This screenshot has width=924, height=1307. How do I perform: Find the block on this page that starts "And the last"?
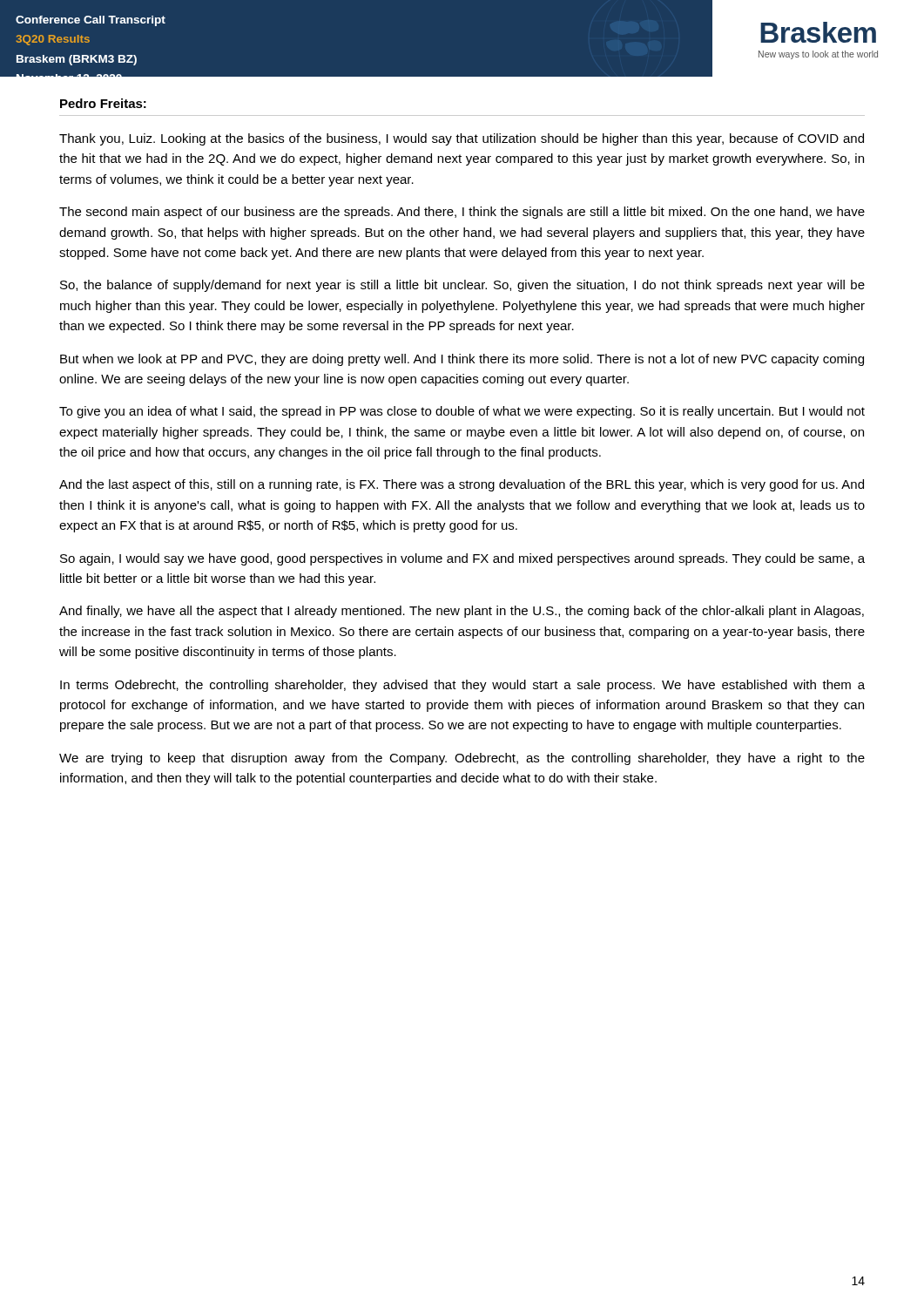coord(462,505)
